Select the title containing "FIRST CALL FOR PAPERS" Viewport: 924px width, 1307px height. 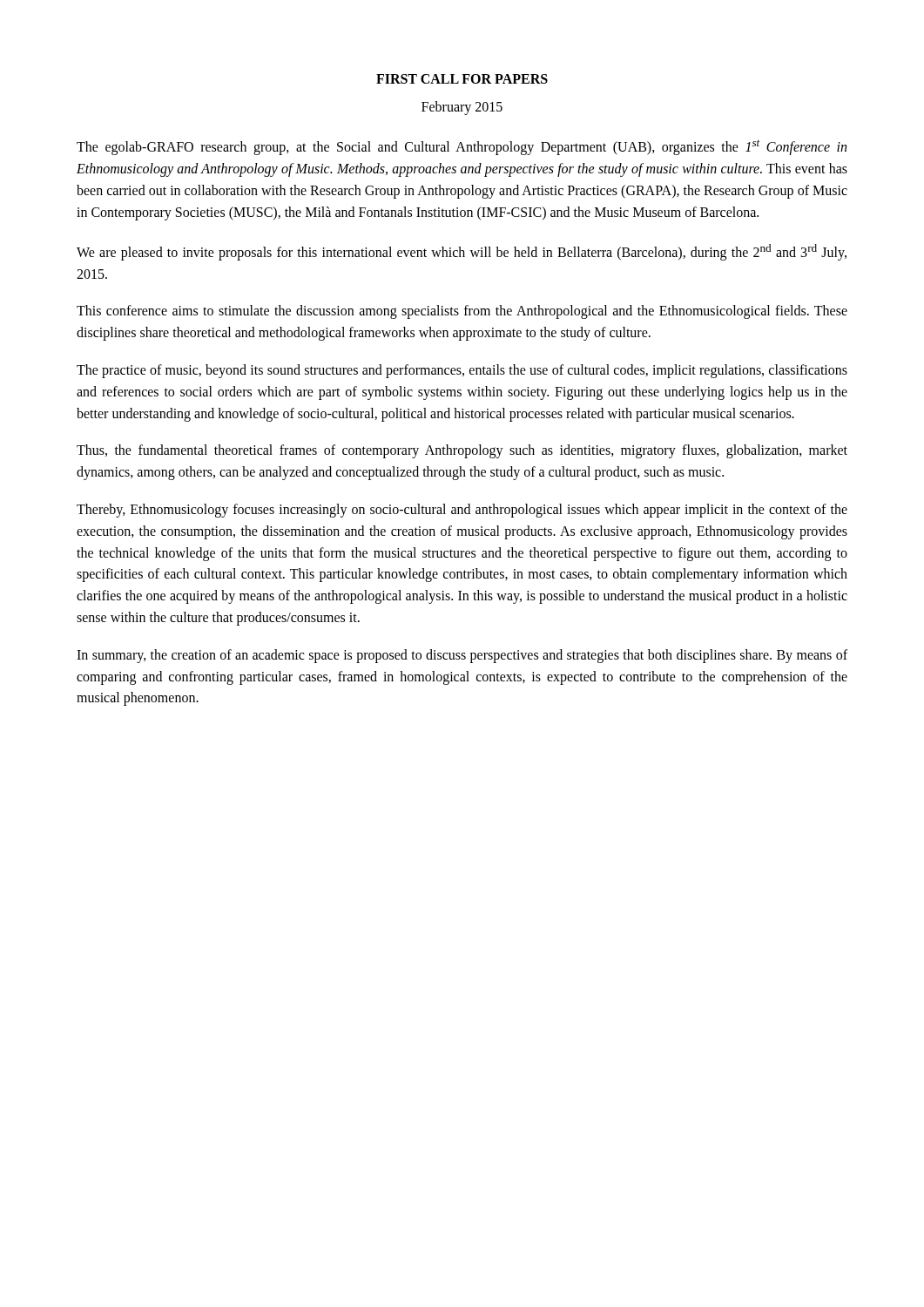[x=462, y=79]
